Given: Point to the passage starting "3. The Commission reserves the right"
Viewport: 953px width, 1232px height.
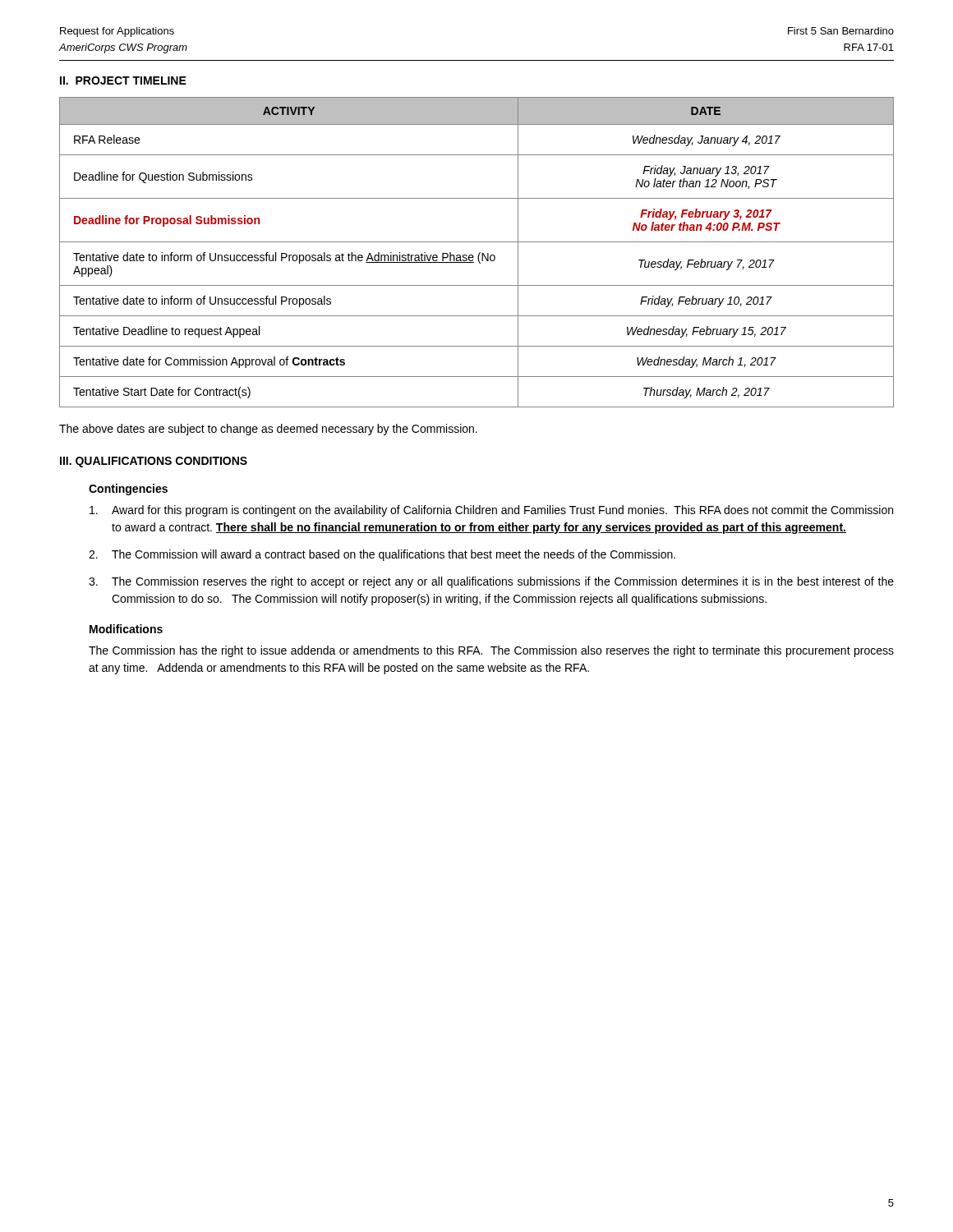Looking at the screenshot, I should [x=491, y=590].
